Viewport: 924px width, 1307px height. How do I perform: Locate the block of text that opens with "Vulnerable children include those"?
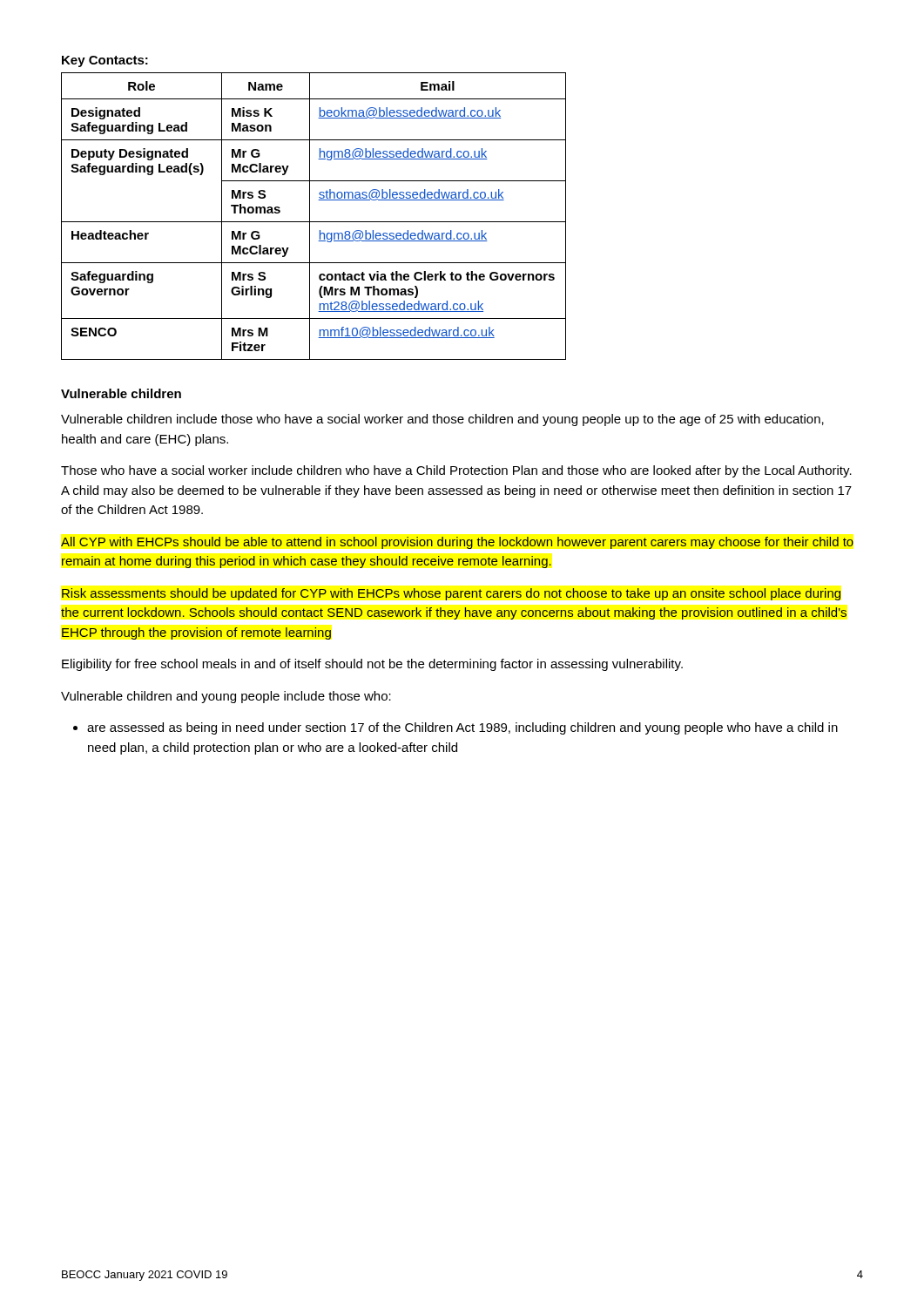(x=443, y=428)
